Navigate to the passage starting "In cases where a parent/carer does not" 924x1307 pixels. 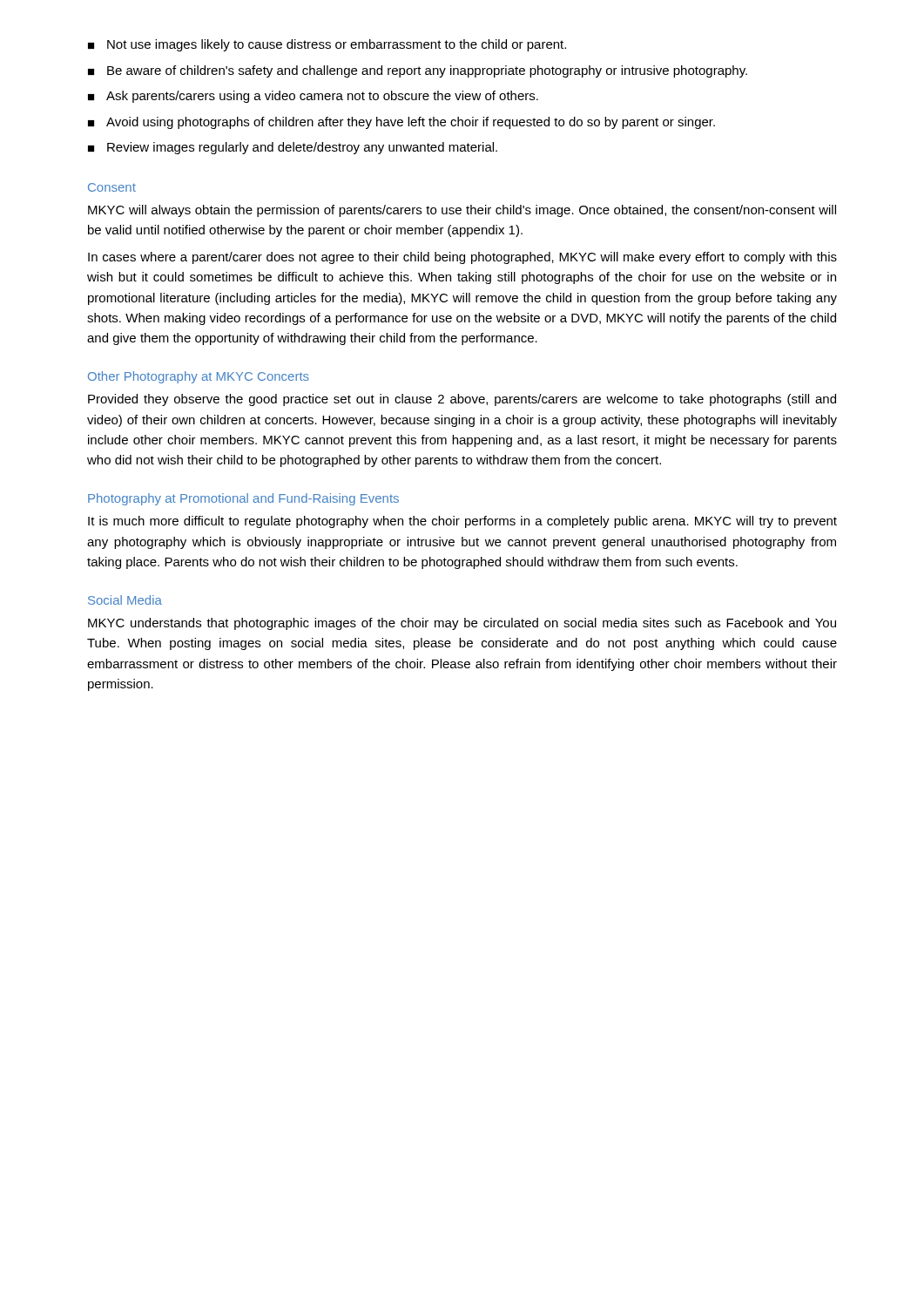[x=462, y=297]
